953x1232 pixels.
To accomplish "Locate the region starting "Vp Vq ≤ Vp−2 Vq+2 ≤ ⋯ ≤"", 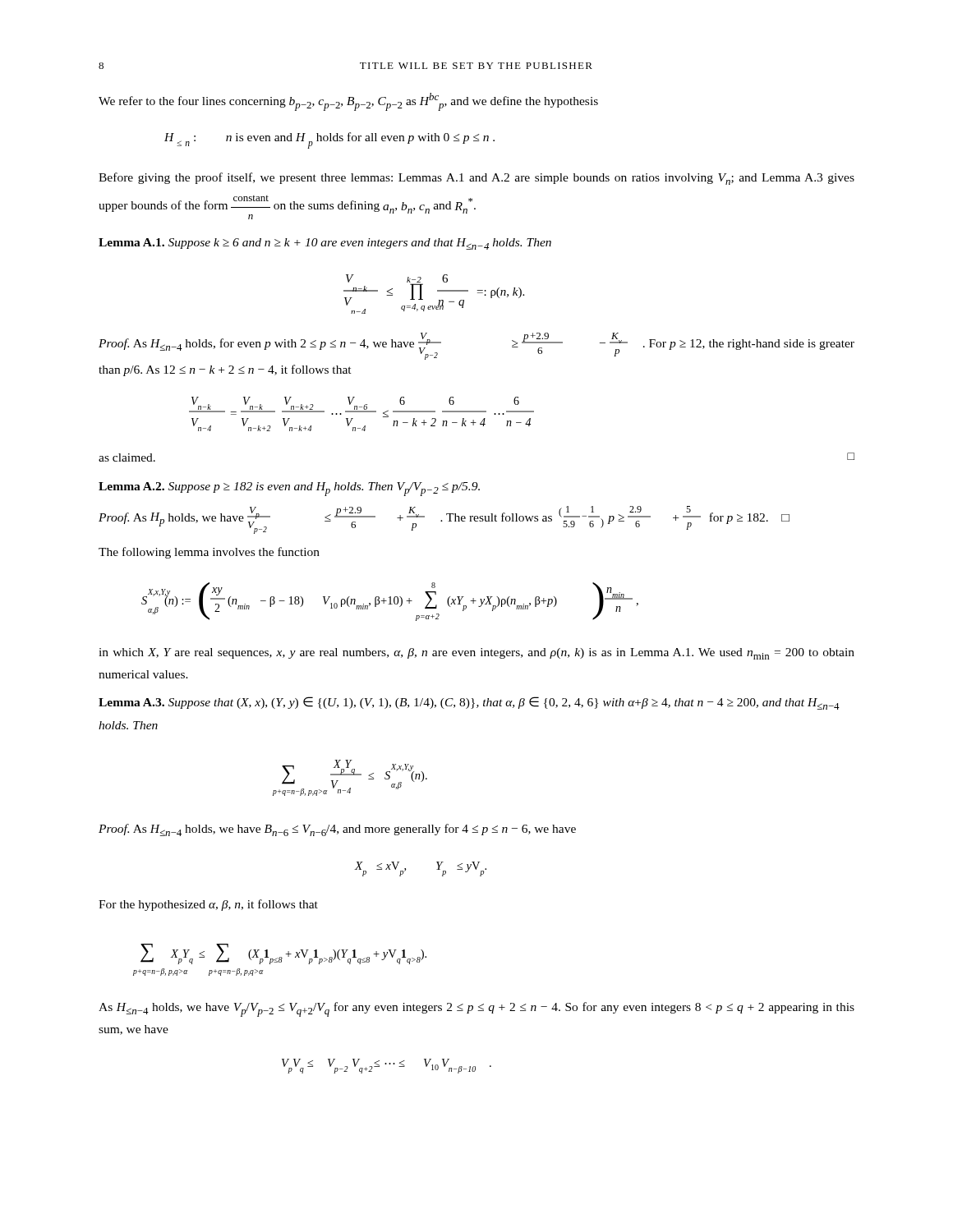I will point(476,1063).
